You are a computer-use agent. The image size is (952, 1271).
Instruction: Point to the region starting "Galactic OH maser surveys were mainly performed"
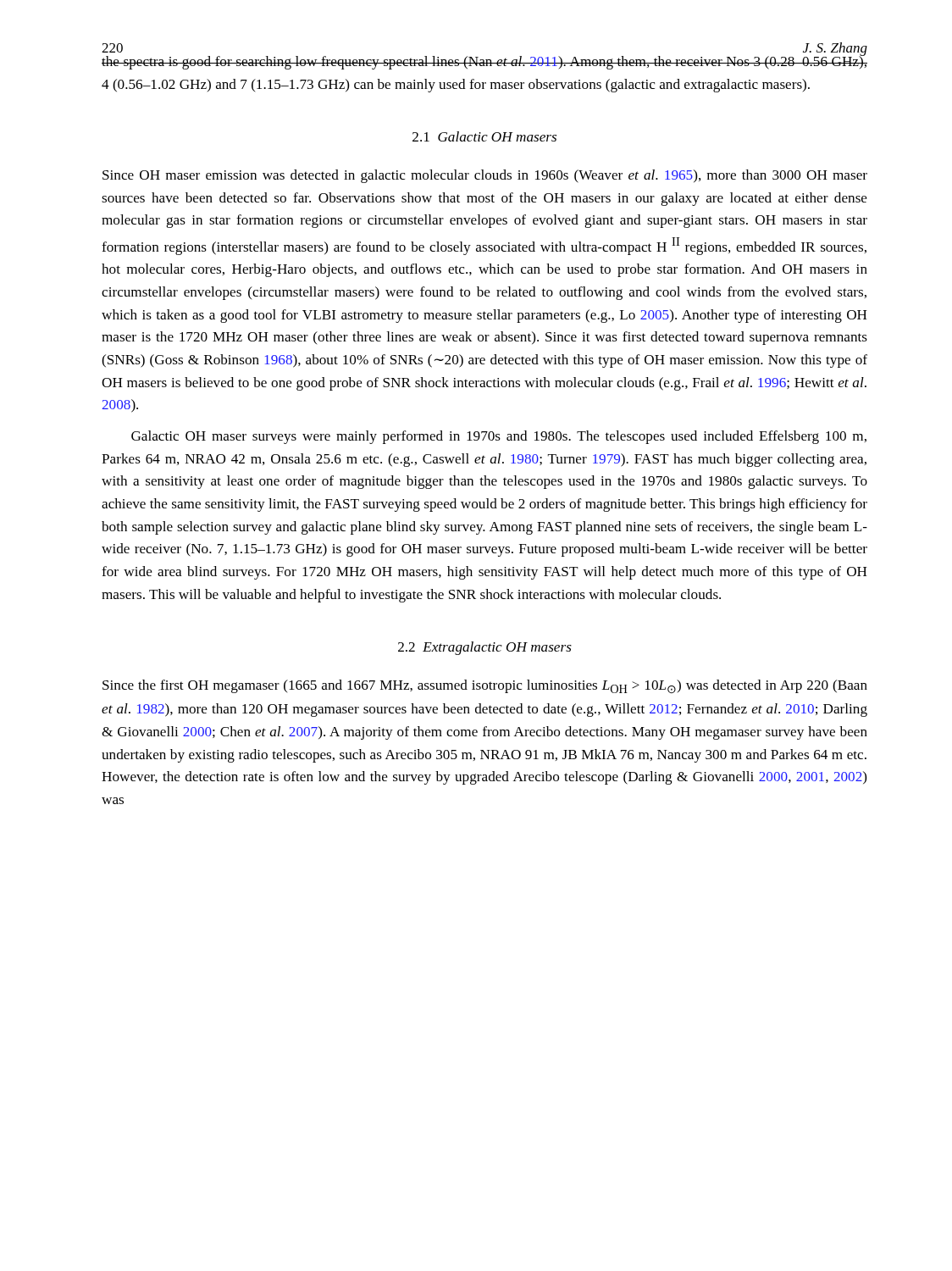point(484,516)
